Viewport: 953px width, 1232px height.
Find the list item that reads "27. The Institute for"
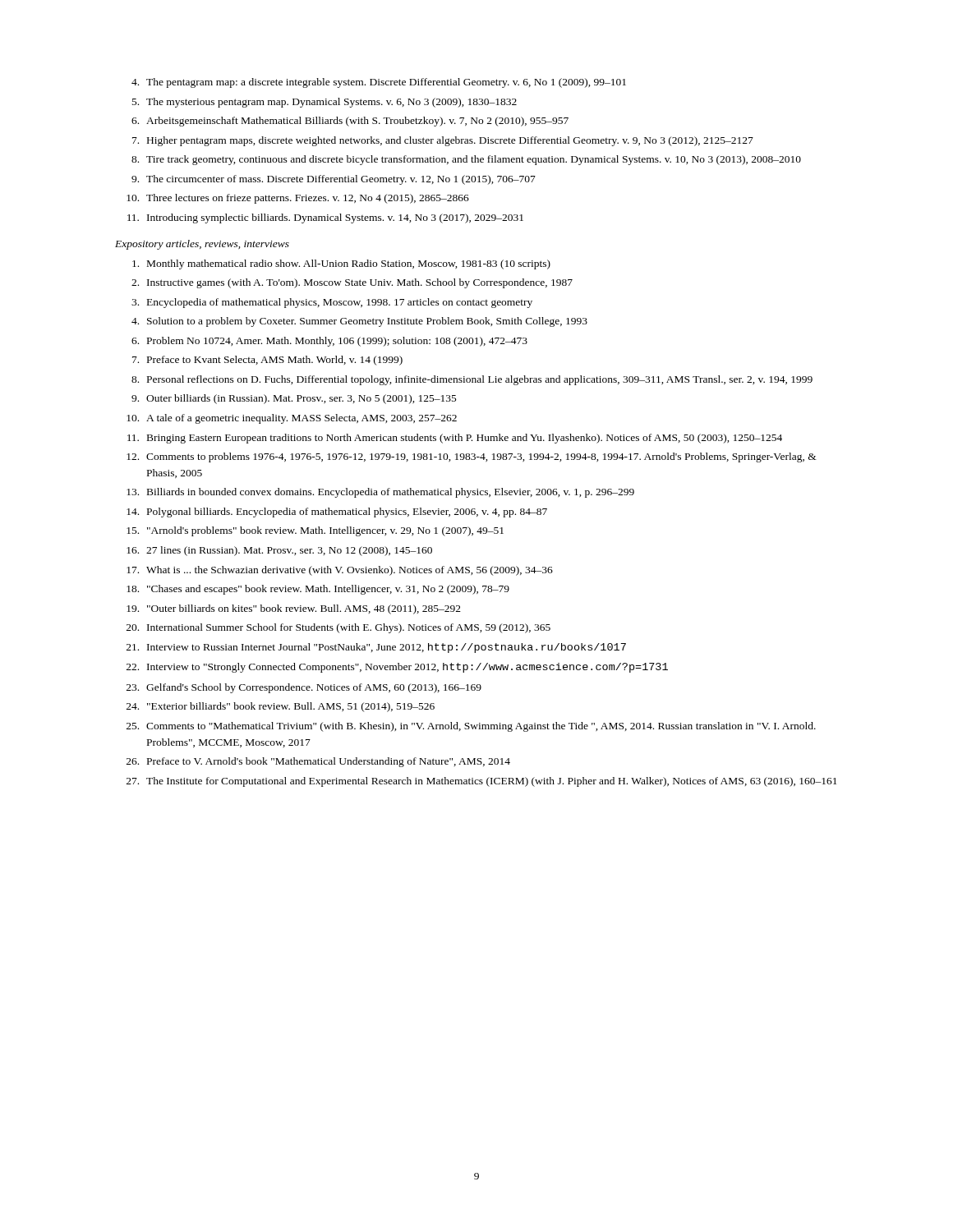click(x=476, y=781)
